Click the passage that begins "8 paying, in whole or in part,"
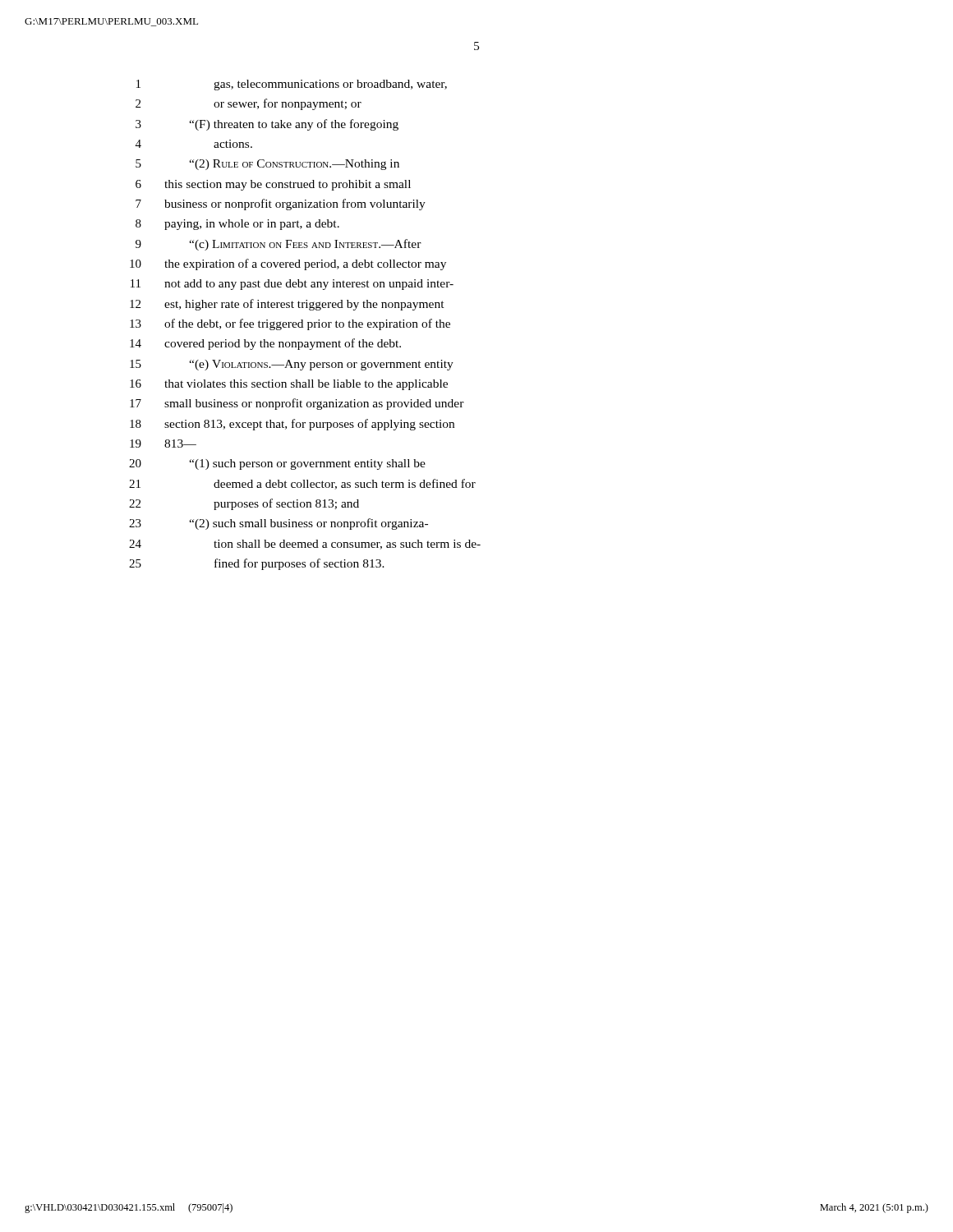The width and height of the screenshot is (953, 1232). tap(237, 225)
